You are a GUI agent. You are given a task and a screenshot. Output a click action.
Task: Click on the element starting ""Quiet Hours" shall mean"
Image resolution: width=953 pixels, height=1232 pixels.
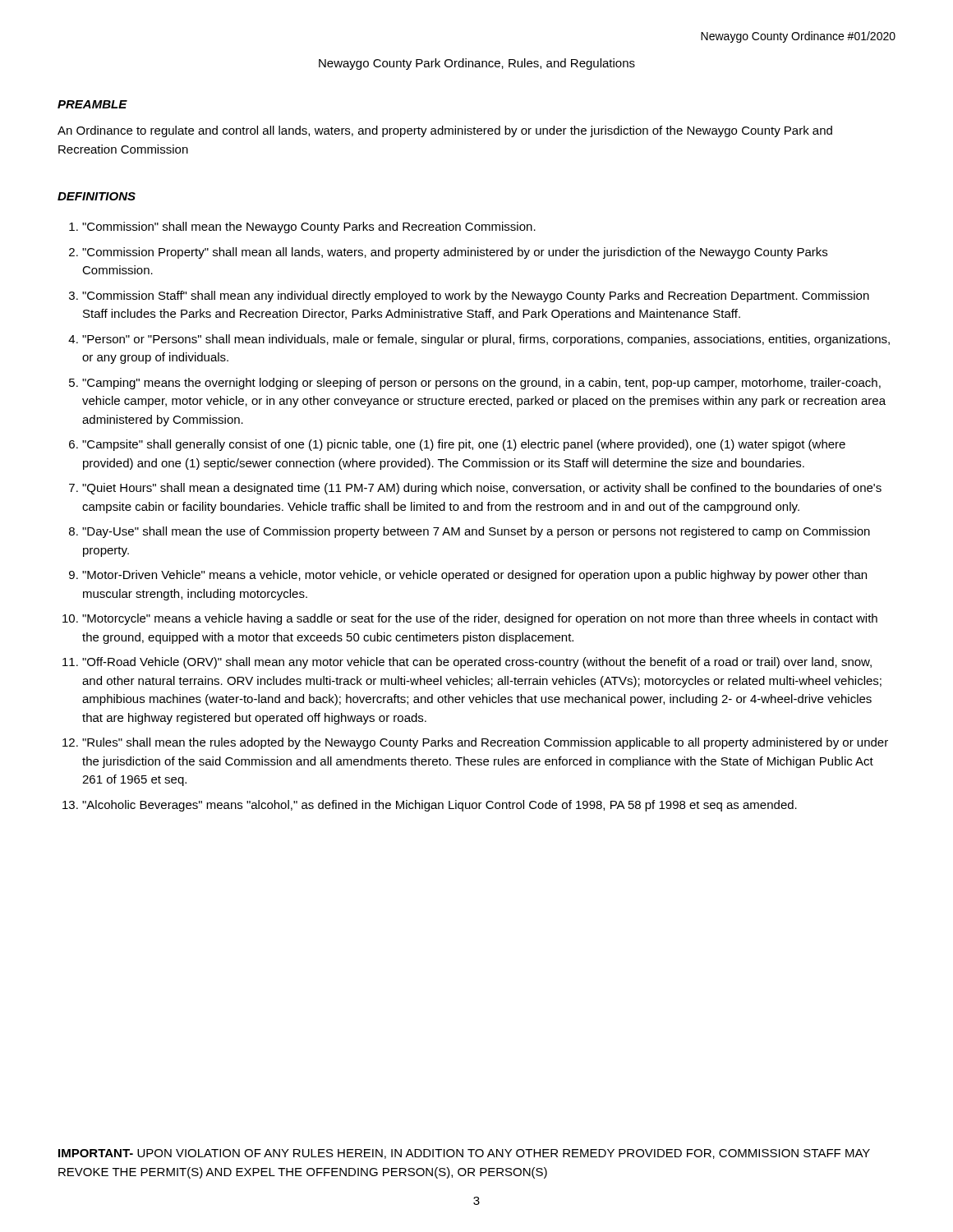point(482,497)
